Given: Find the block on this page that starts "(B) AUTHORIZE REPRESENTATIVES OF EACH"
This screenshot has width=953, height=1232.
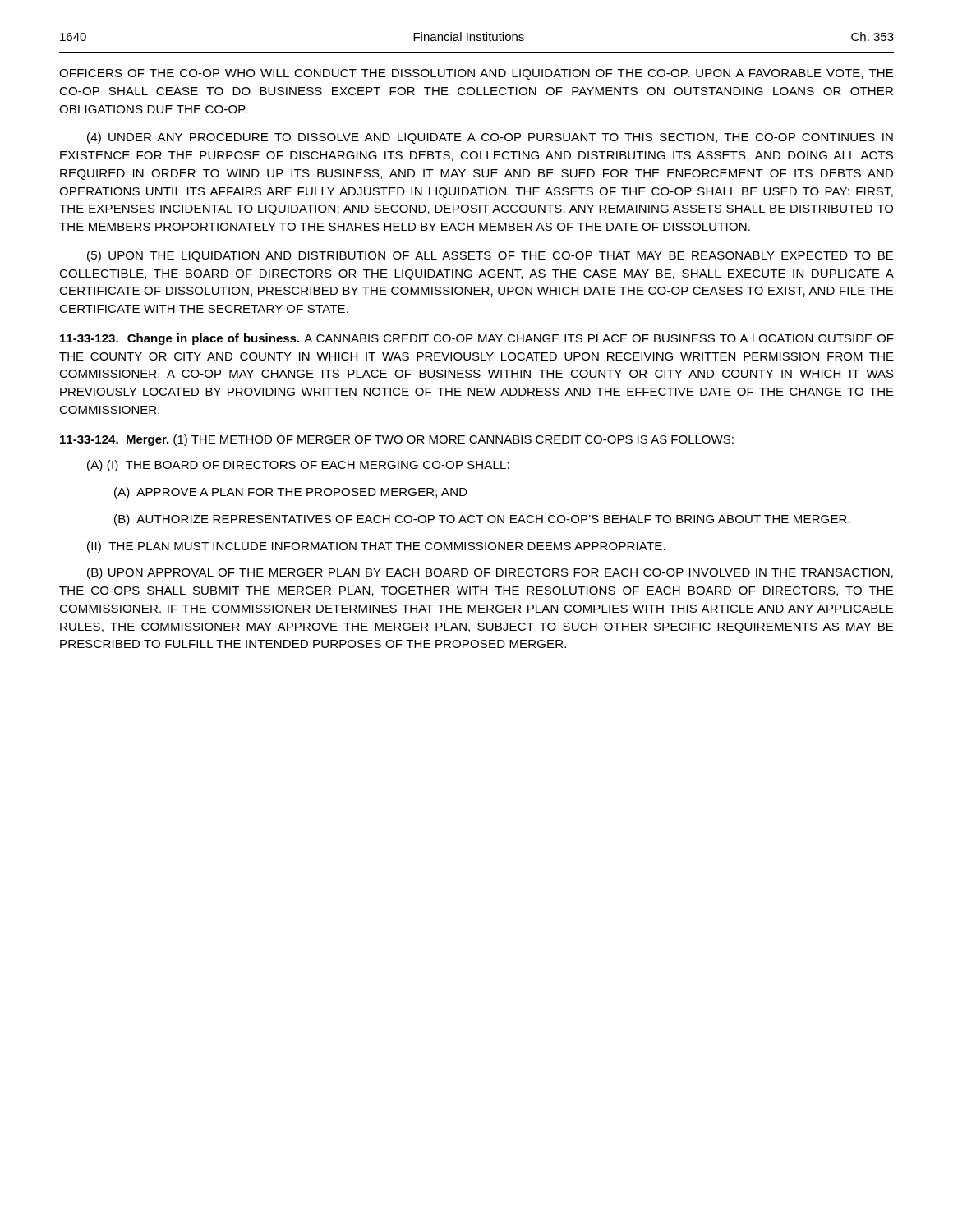Looking at the screenshot, I should pyautogui.click(x=482, y=518).
